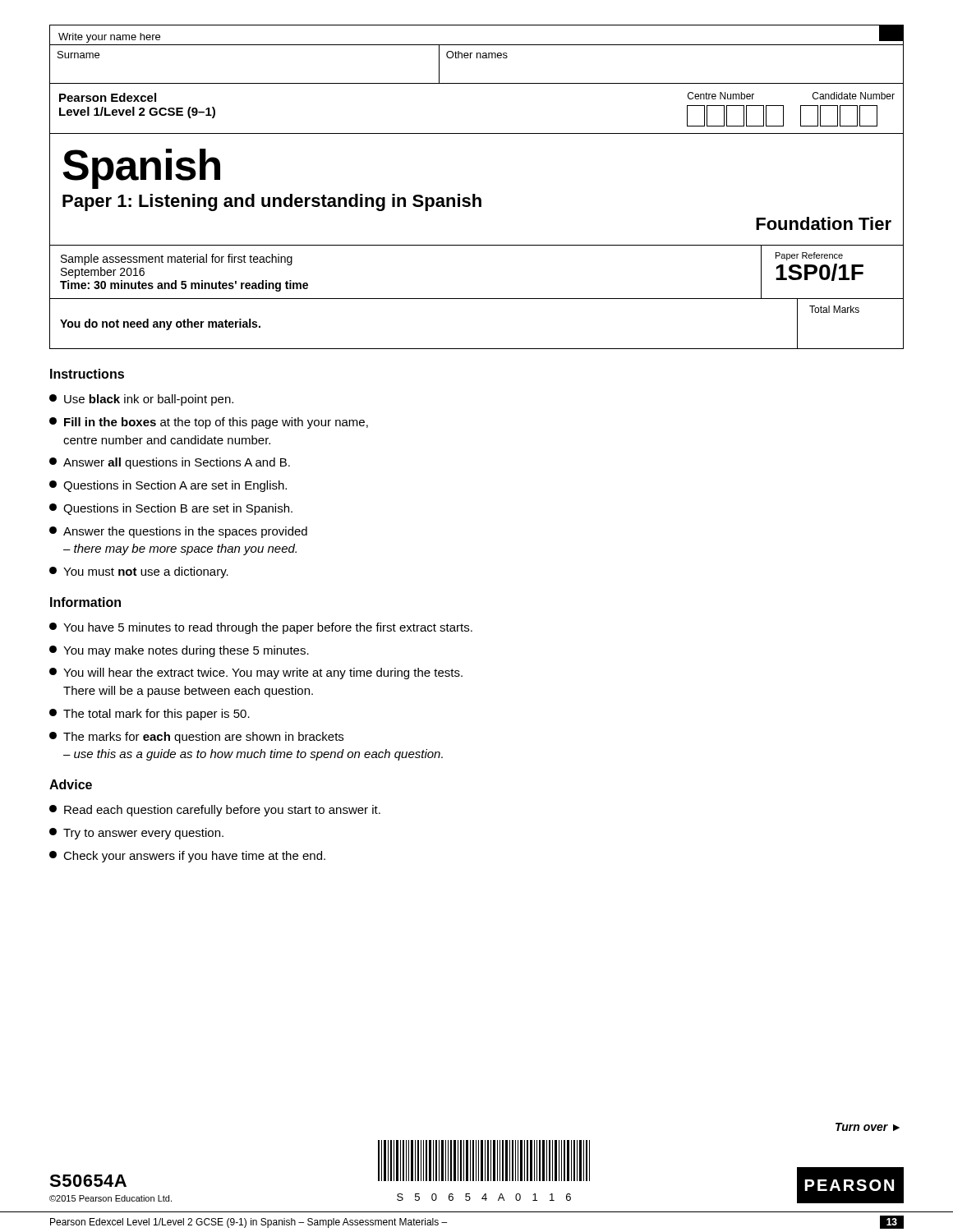Find the text block that says "You do not"
The image size is (953, 1232).
click(160, 324)
